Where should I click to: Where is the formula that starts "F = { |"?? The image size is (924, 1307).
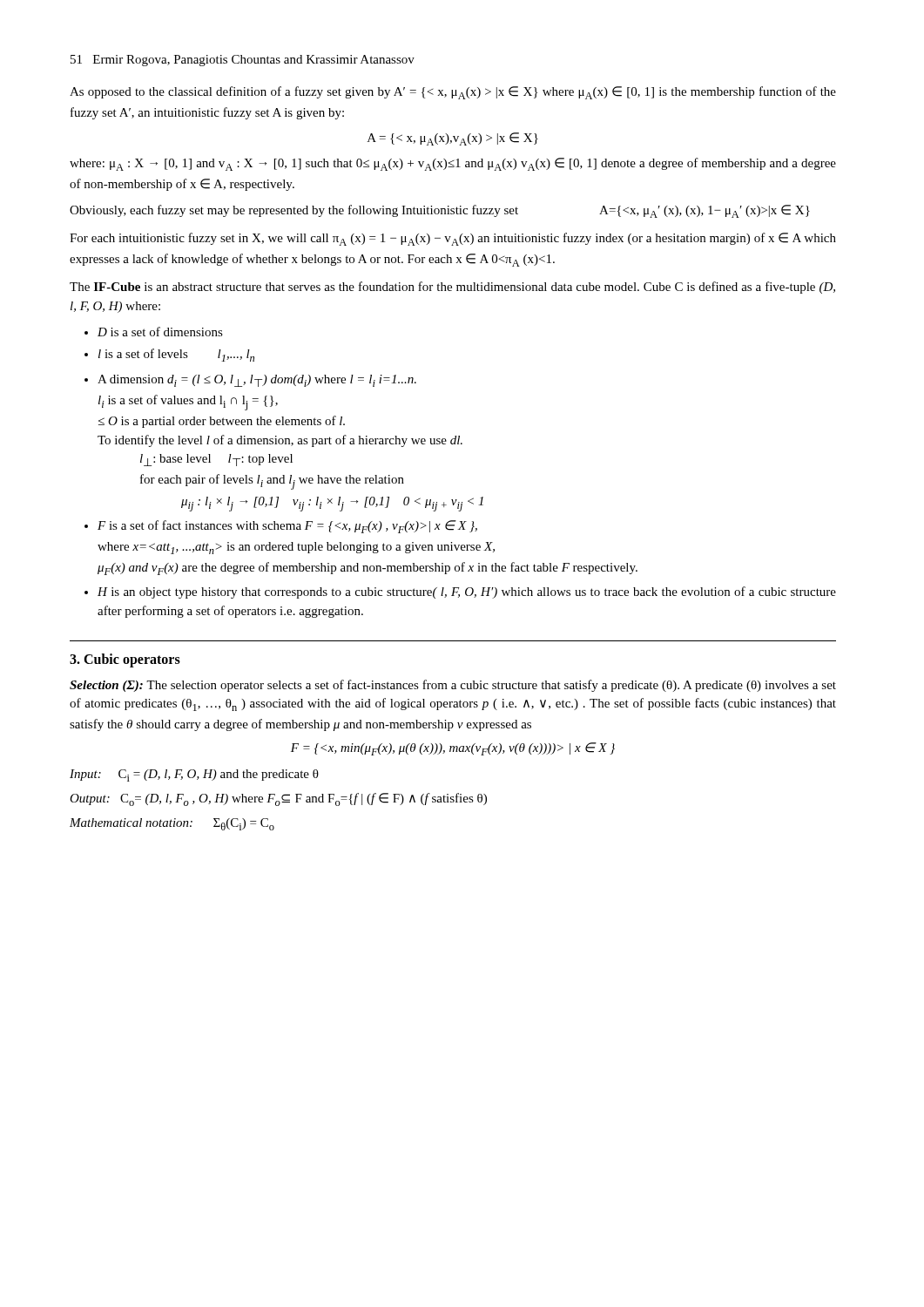pos(453,749)
